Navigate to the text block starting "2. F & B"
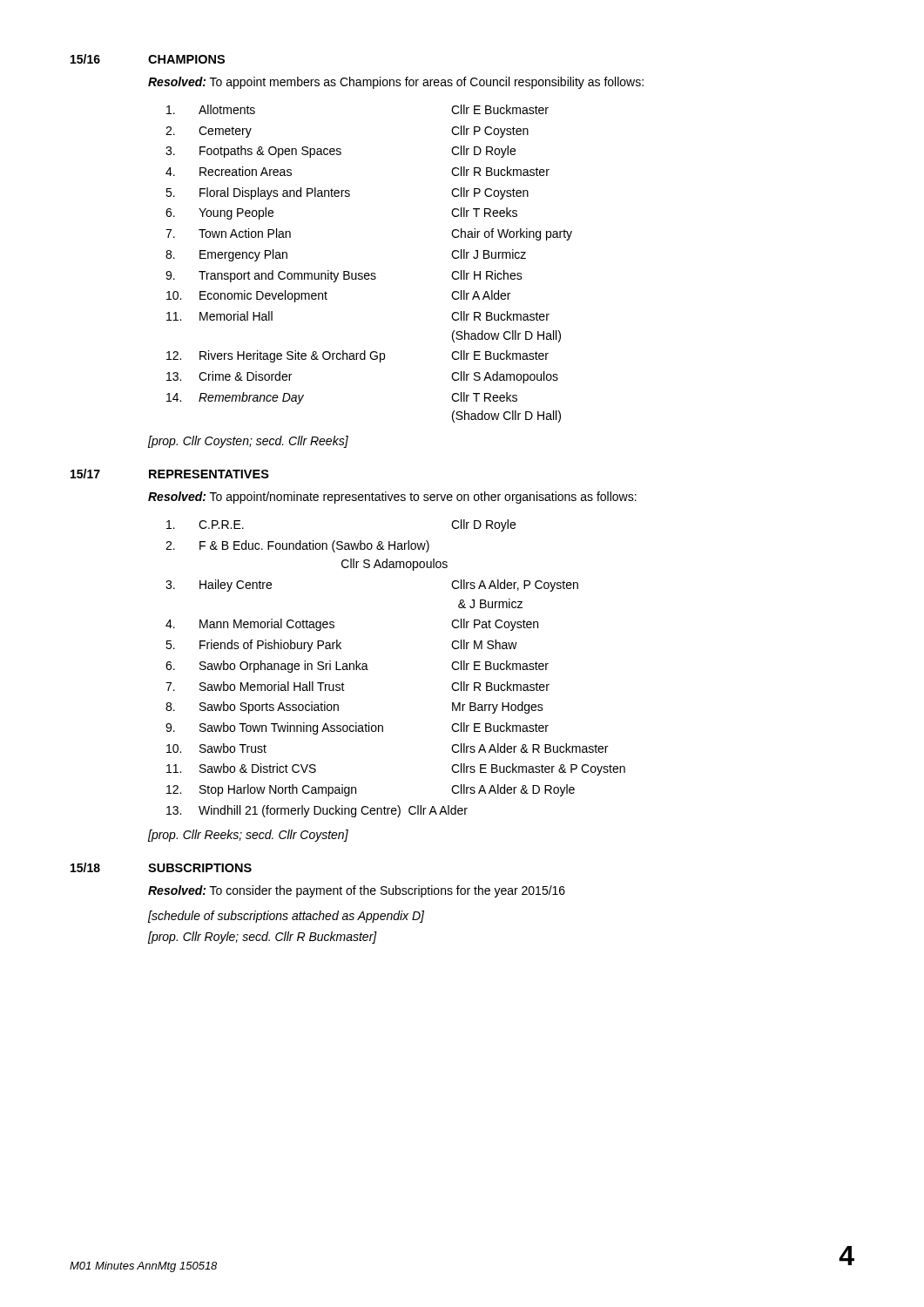Screen dimensions: 1307x924 [422, 555]
